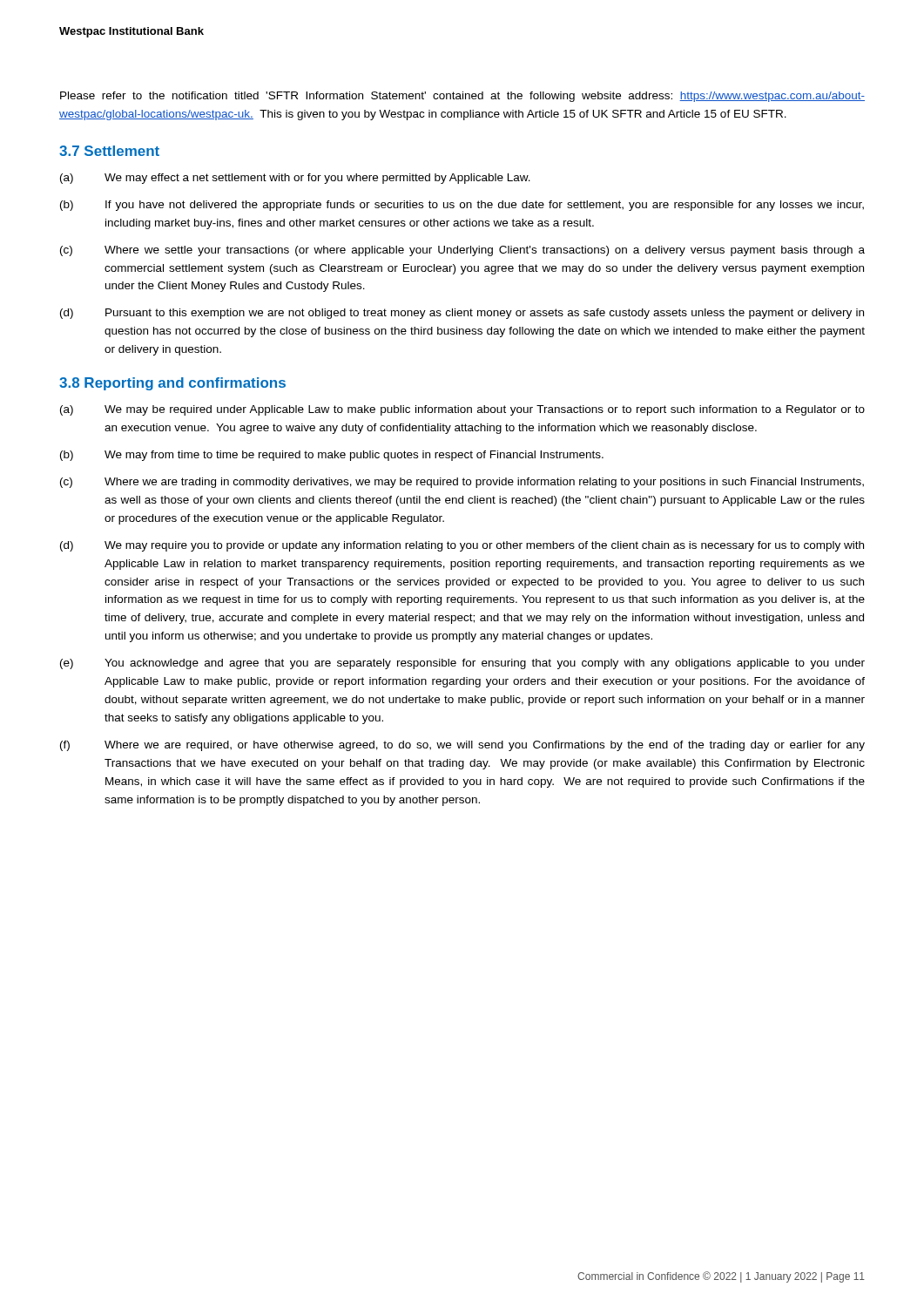Screen dimensions: 1307x924
Task: Point to the block beginning "(e) You acknowledge and agree that"
Action: click(x=462, y=691)
